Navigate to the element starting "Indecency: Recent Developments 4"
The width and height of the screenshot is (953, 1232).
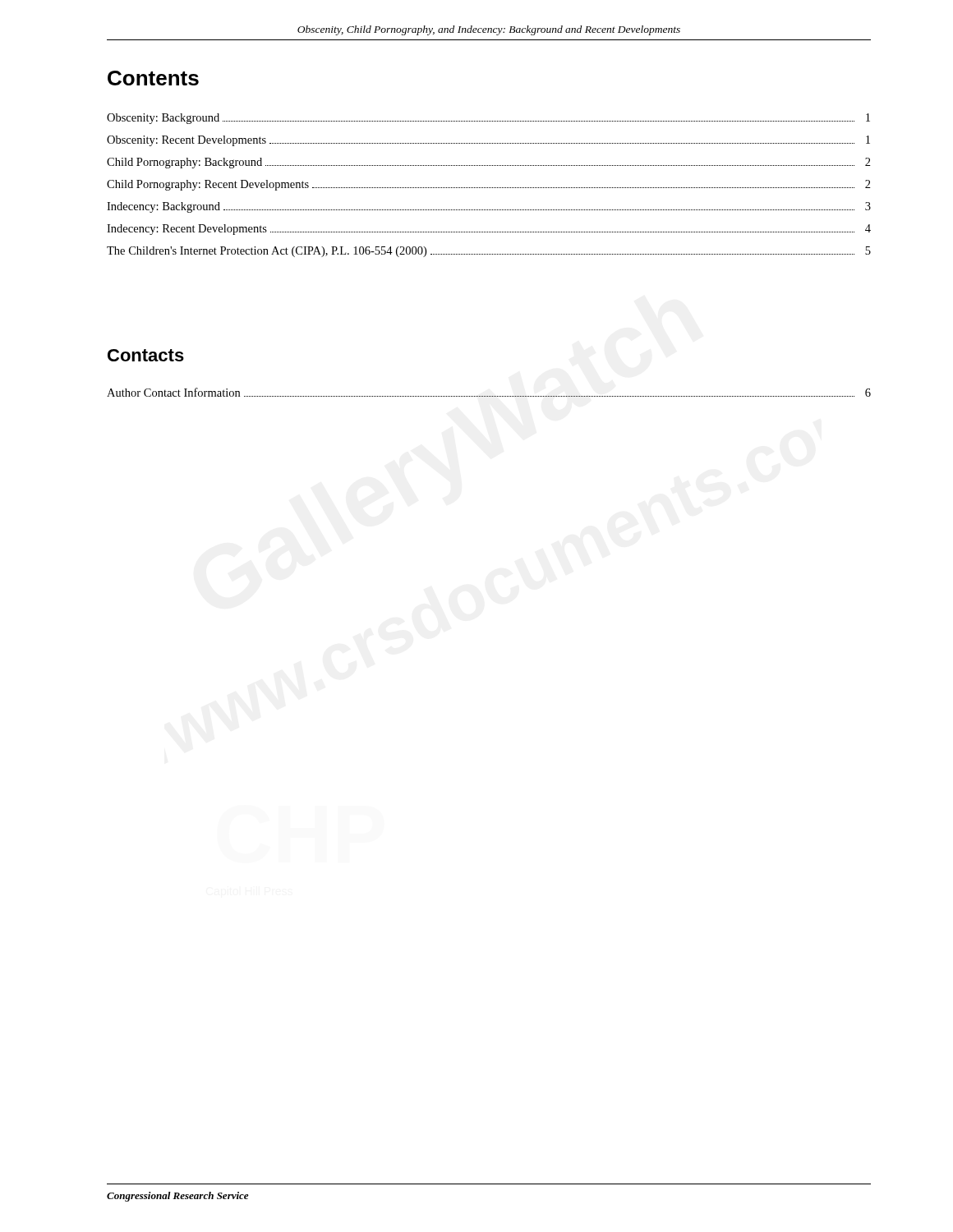click(x=489, y=229)
